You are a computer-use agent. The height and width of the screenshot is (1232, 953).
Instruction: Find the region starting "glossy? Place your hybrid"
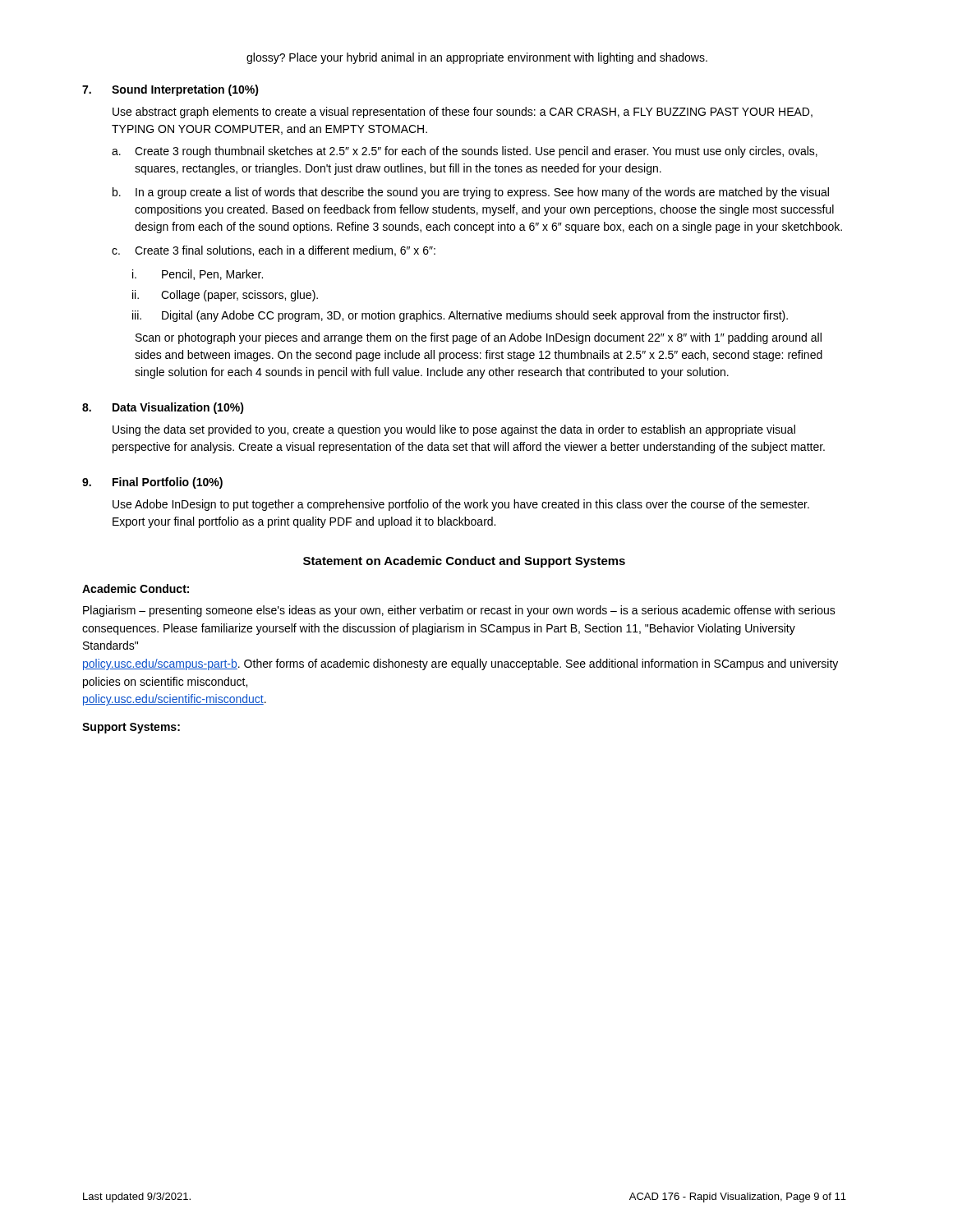tap(477, 57)
